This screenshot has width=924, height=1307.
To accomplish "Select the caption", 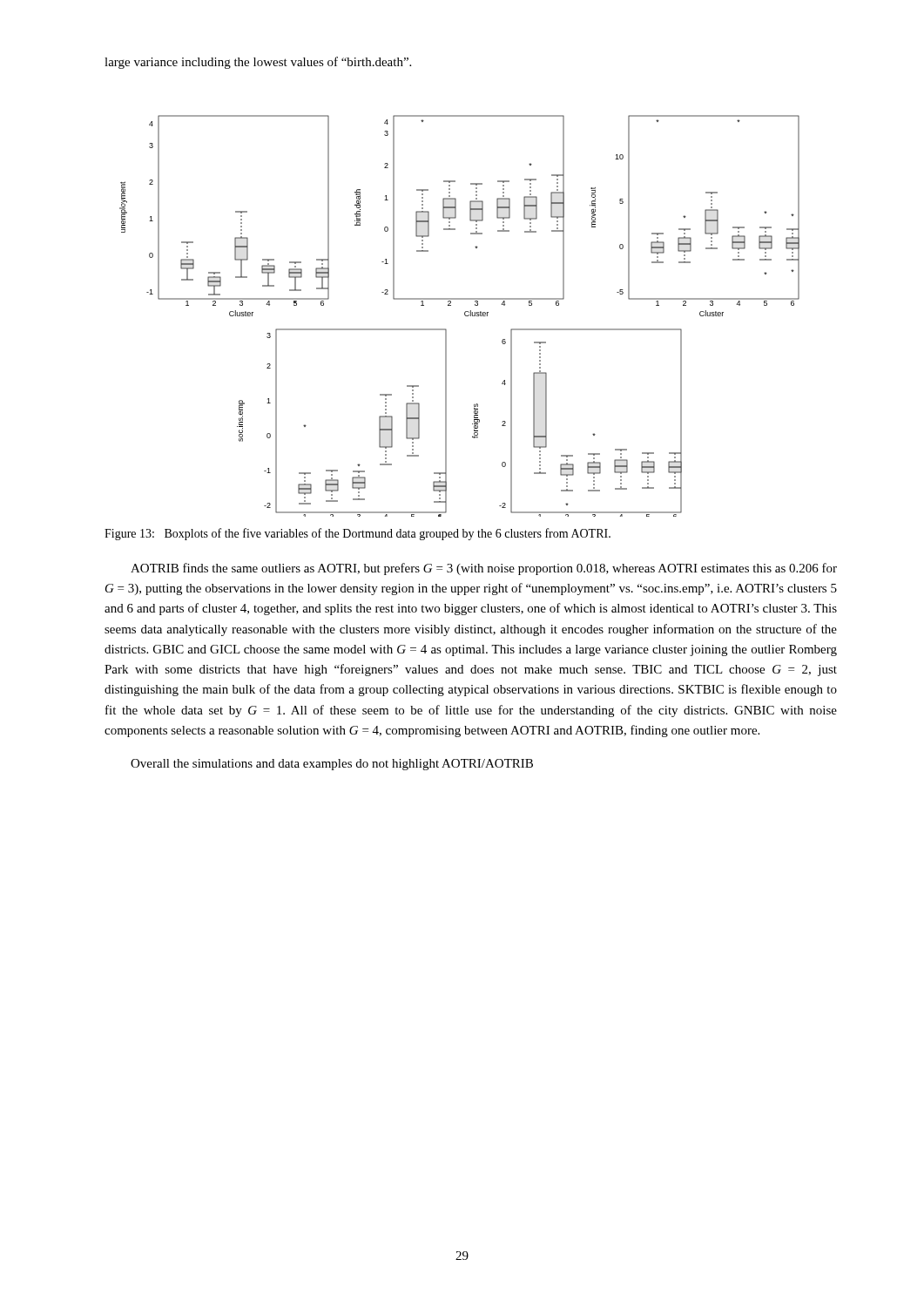I will pyautogui.click(x=358, y=534).
